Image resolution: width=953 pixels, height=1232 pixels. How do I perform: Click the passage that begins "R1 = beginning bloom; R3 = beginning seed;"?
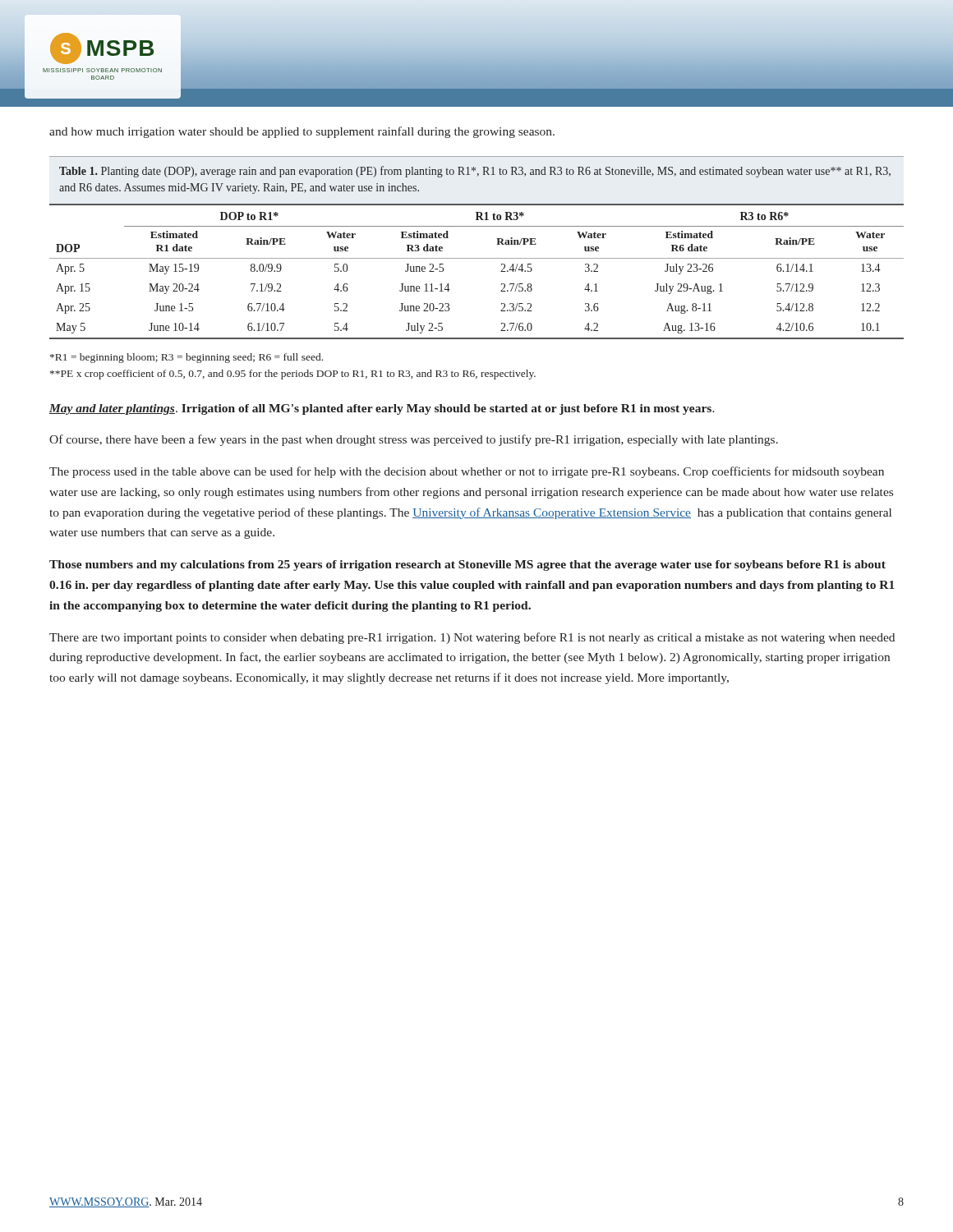(293, 365)
